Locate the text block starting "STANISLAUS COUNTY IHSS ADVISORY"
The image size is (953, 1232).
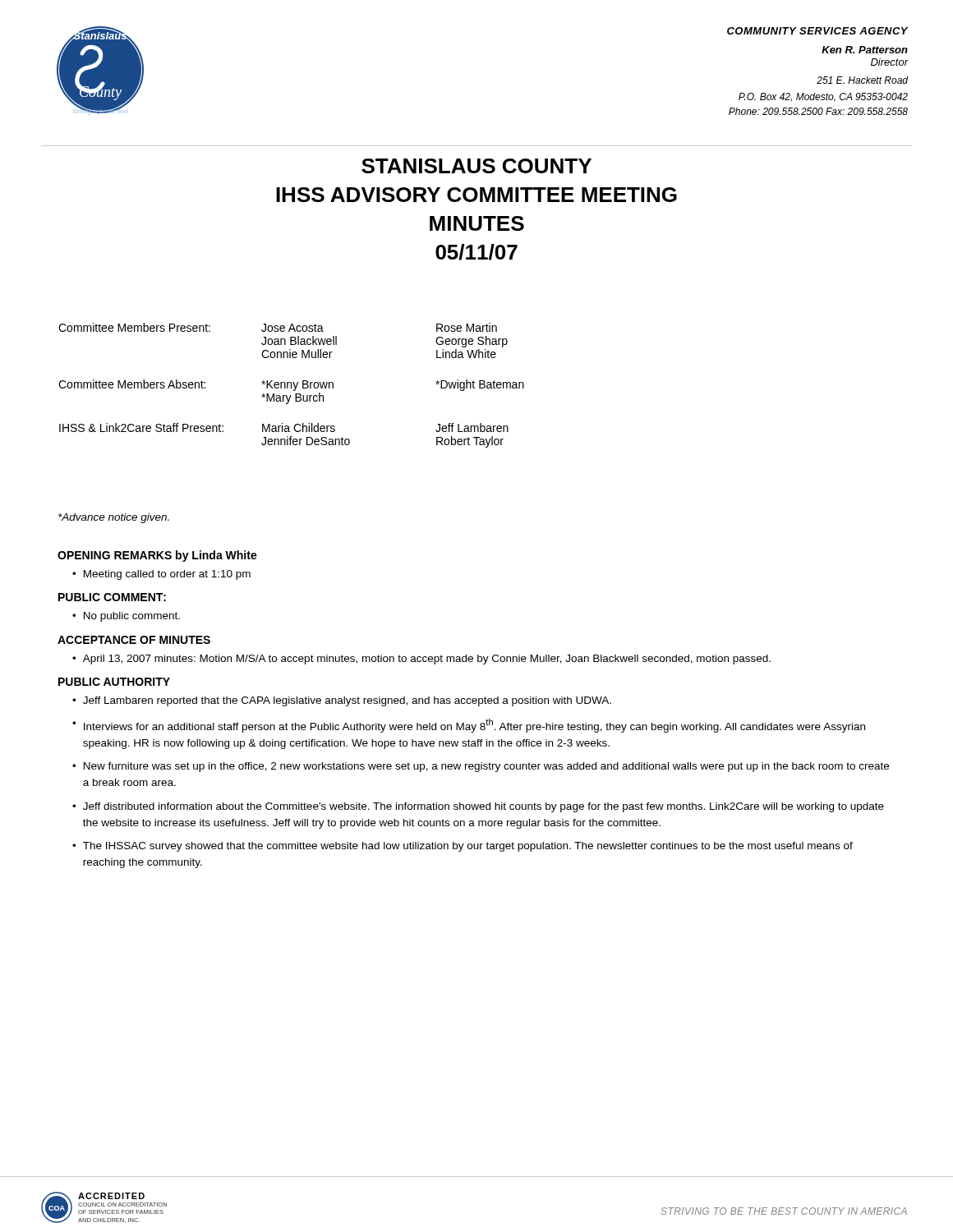pyautogui.click(x=476, y=210)
